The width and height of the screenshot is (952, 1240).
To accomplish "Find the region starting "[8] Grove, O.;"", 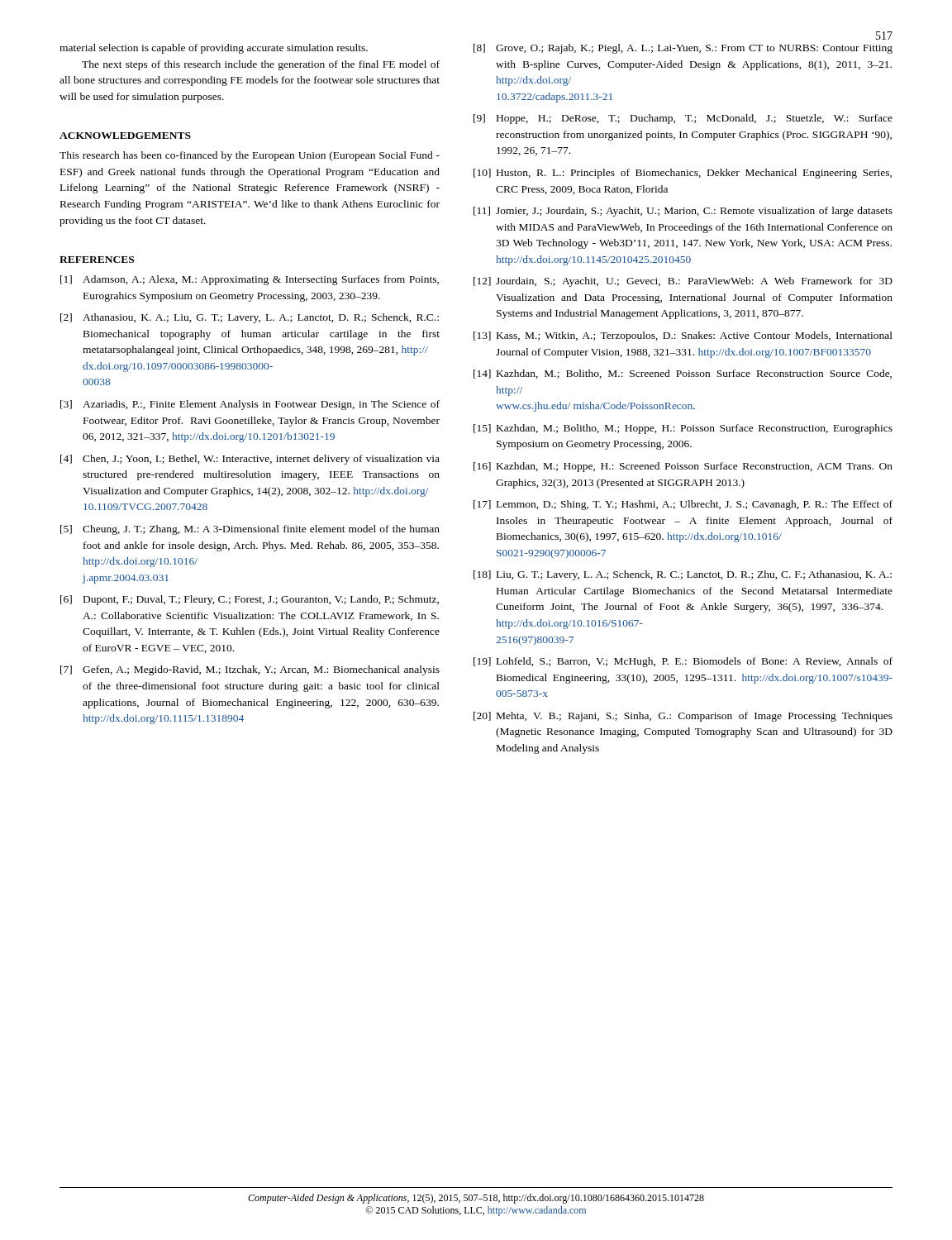I will 683,72.
